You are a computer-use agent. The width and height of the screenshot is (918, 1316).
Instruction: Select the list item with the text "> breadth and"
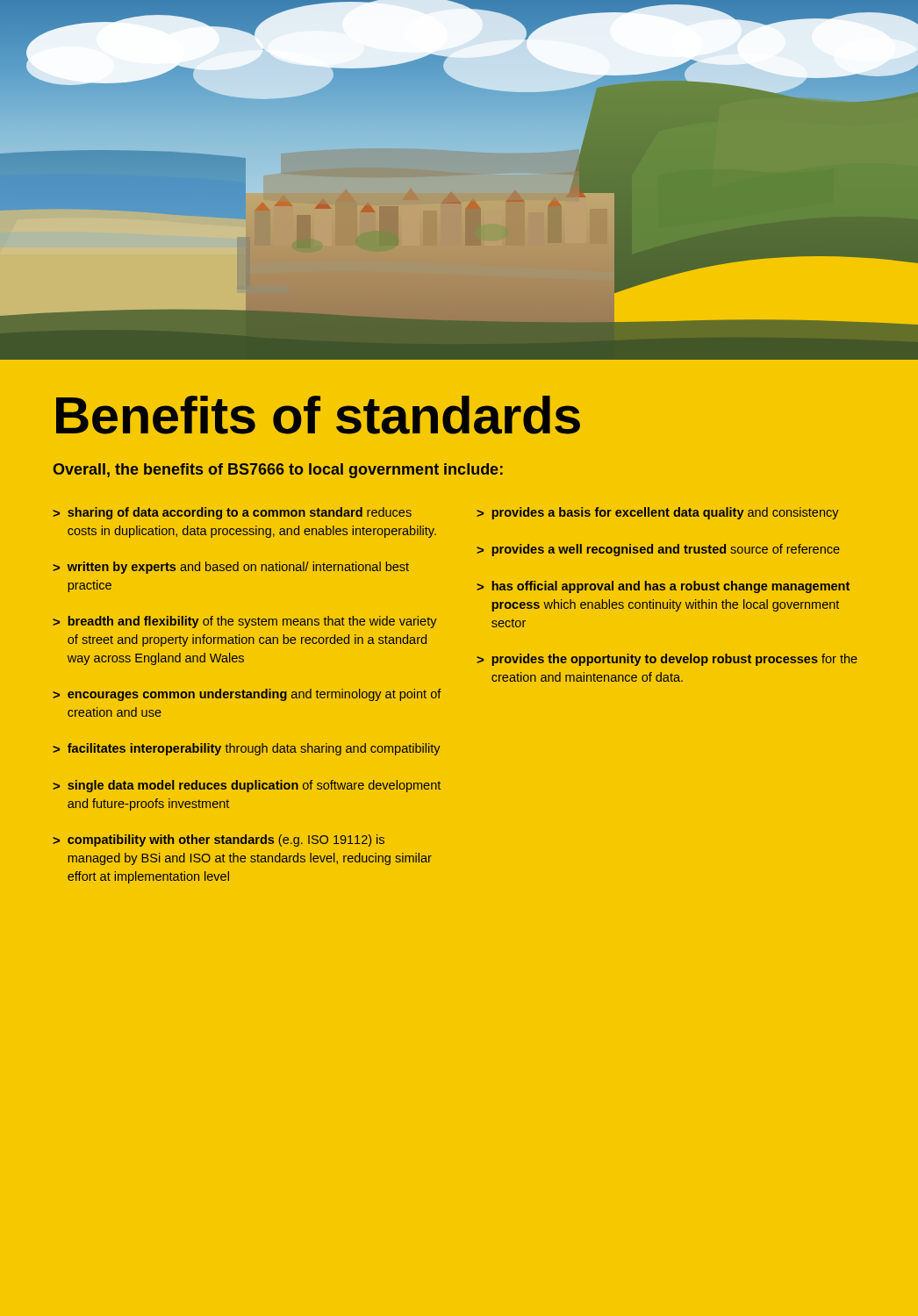247,640
